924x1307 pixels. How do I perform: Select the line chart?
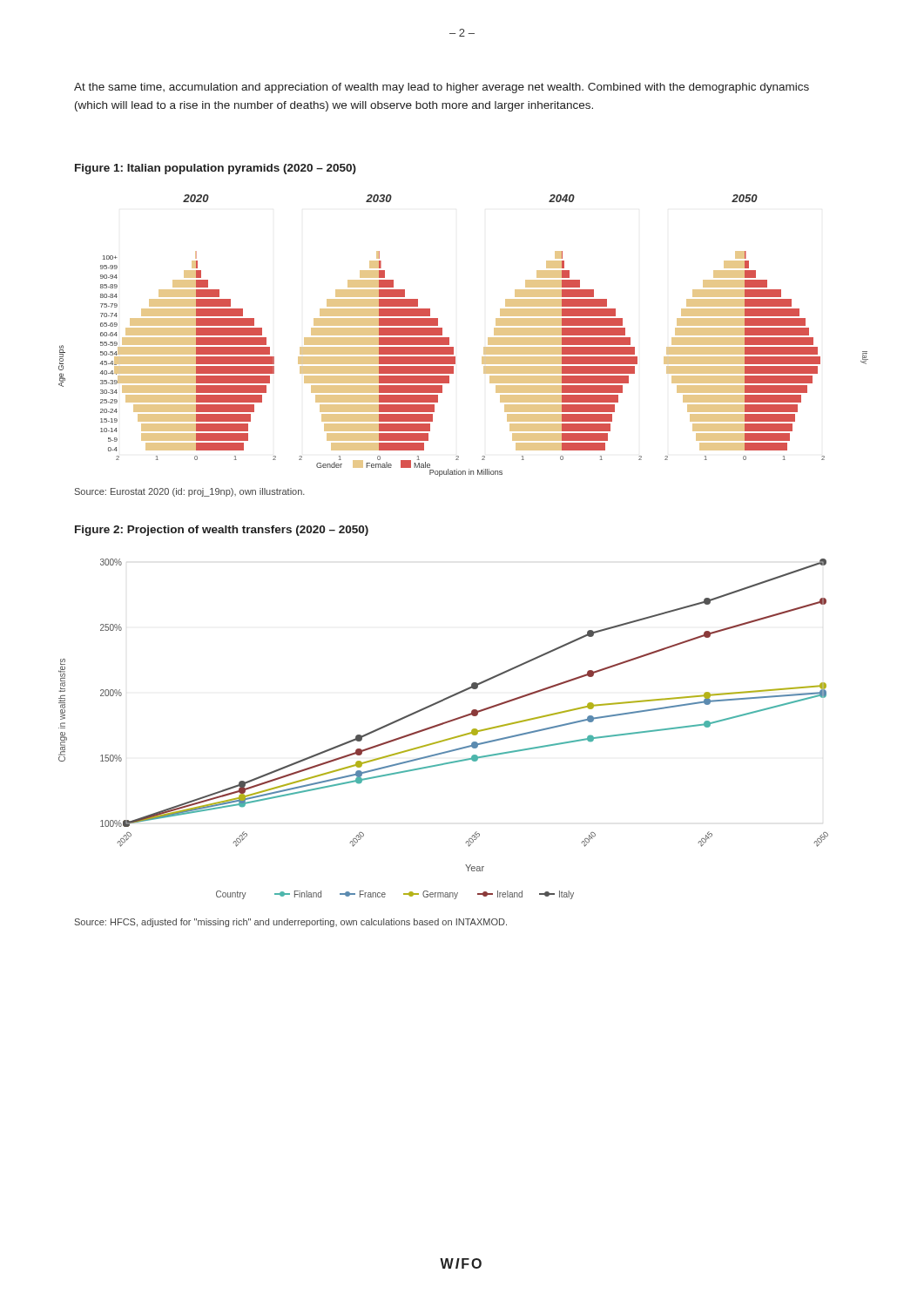457,728
